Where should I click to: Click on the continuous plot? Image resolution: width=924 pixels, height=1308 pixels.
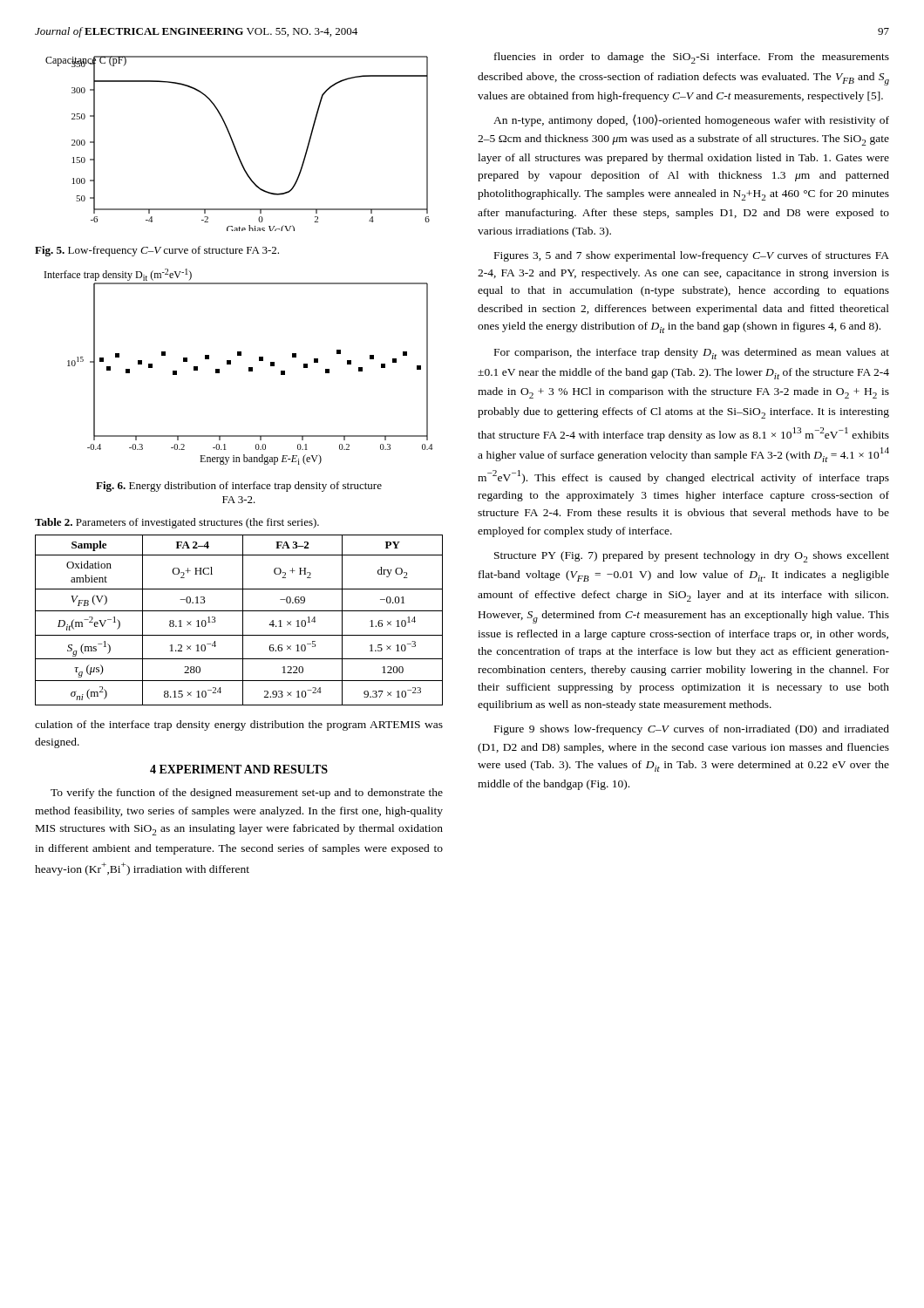click(x=239, y=140)
